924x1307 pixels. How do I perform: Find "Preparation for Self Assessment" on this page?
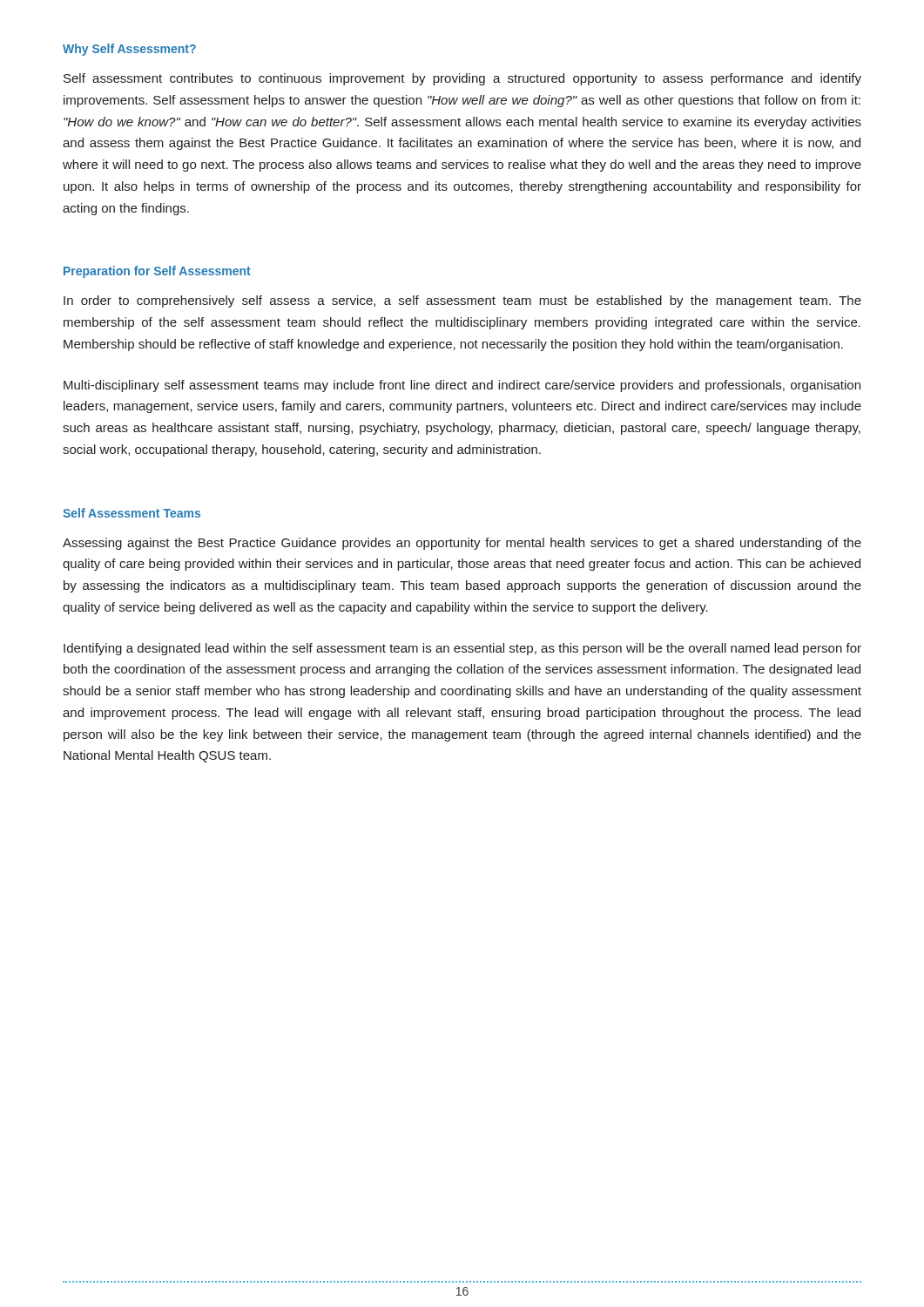pyautogui.click(x=157, y=271)
